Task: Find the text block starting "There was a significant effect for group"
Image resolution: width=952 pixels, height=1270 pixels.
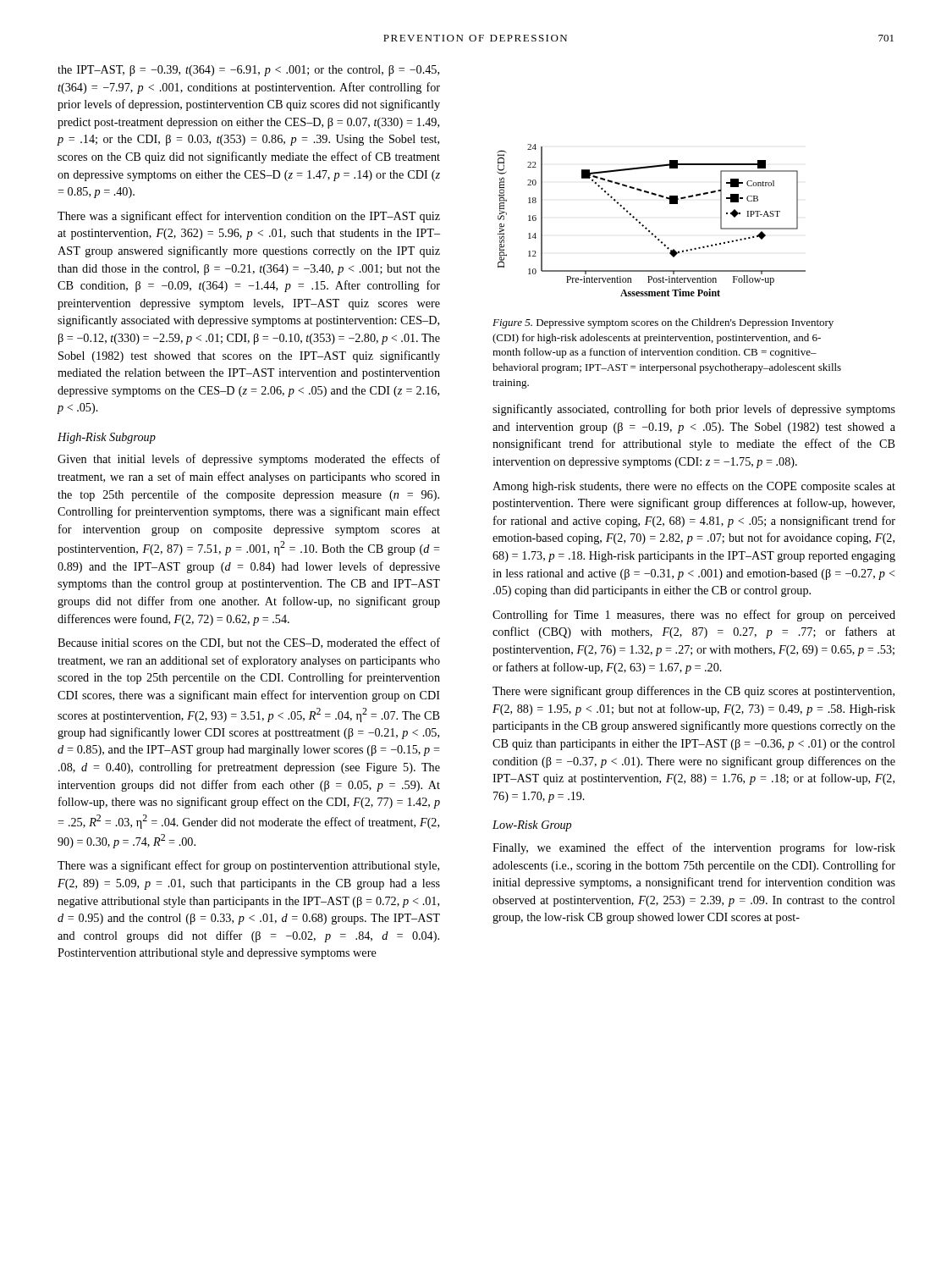Action: (249, 909)
